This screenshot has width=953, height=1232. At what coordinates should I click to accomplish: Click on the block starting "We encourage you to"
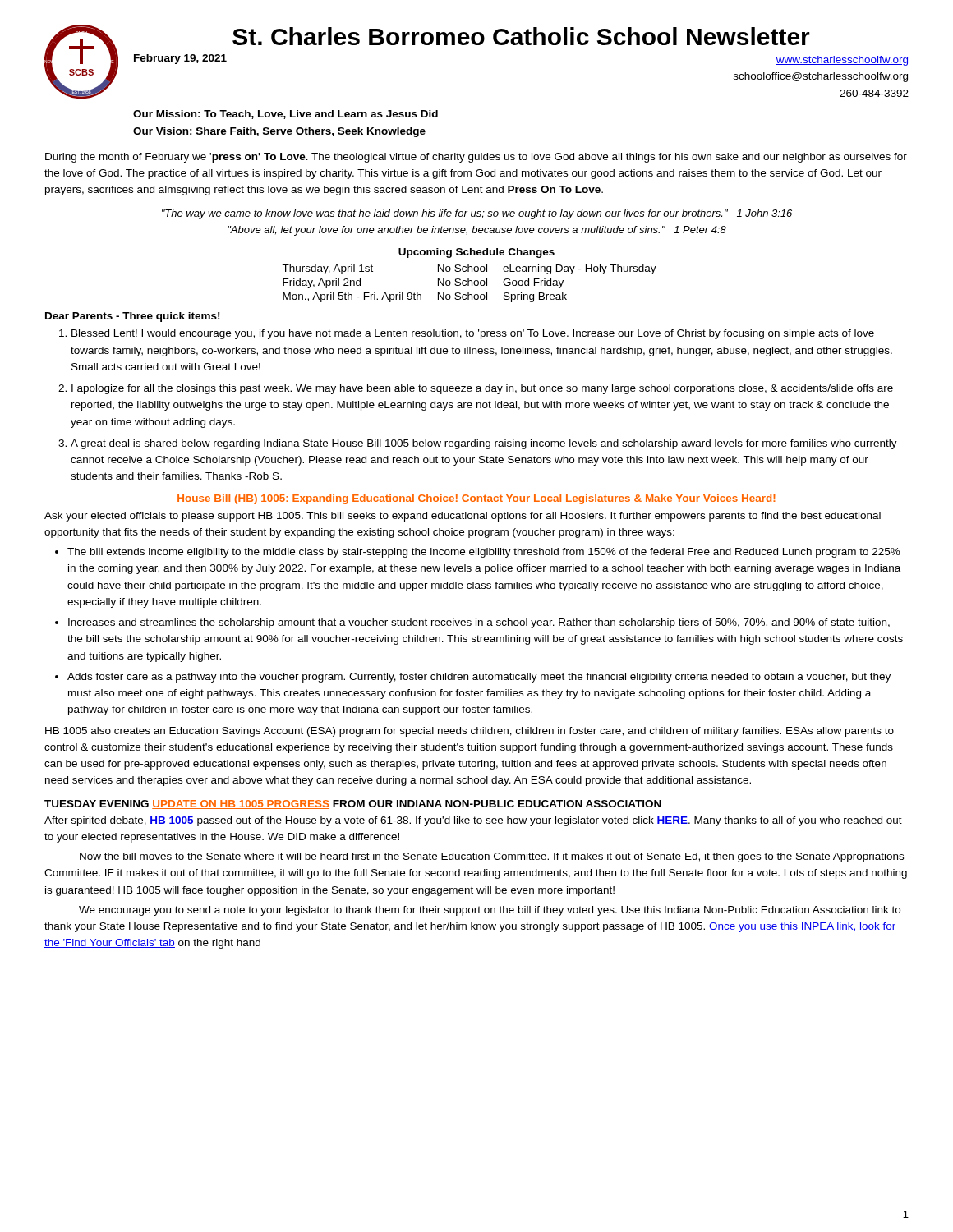pyautogui.click(x=473, y=926)
